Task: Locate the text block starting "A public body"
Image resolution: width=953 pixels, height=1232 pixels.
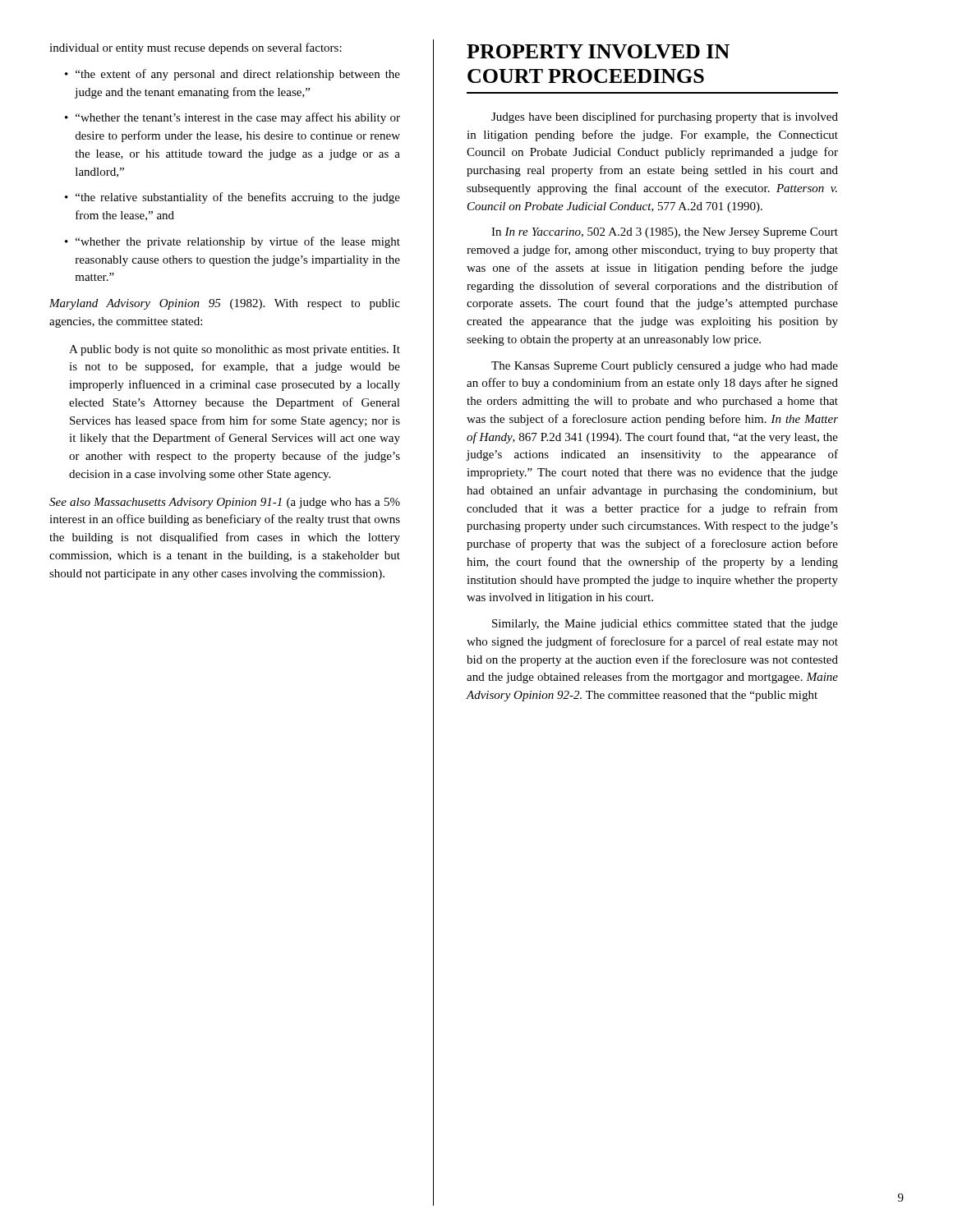Action: pos(235,411)
